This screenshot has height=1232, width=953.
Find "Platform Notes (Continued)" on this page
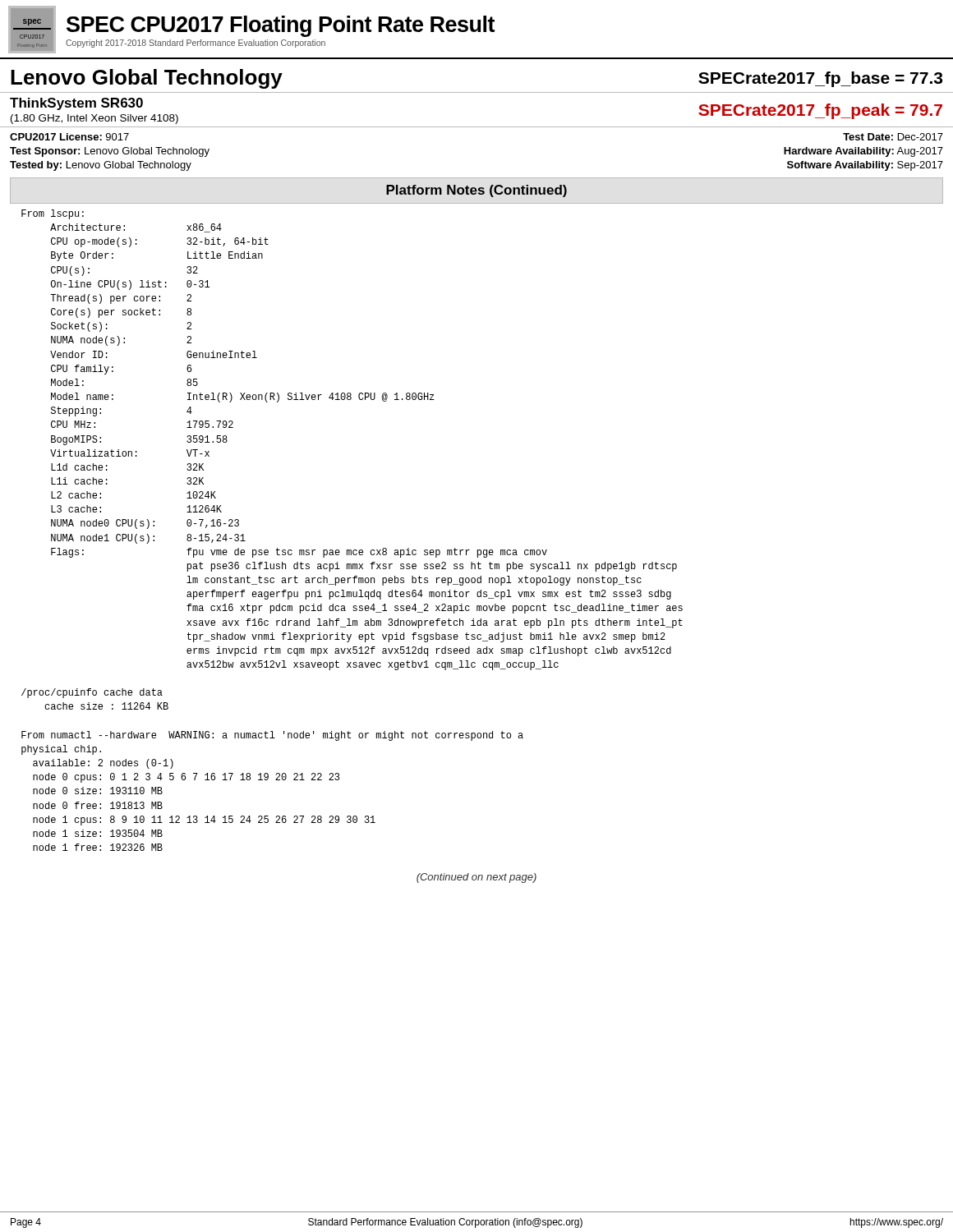pyautogui.click(x=476, y=190)
